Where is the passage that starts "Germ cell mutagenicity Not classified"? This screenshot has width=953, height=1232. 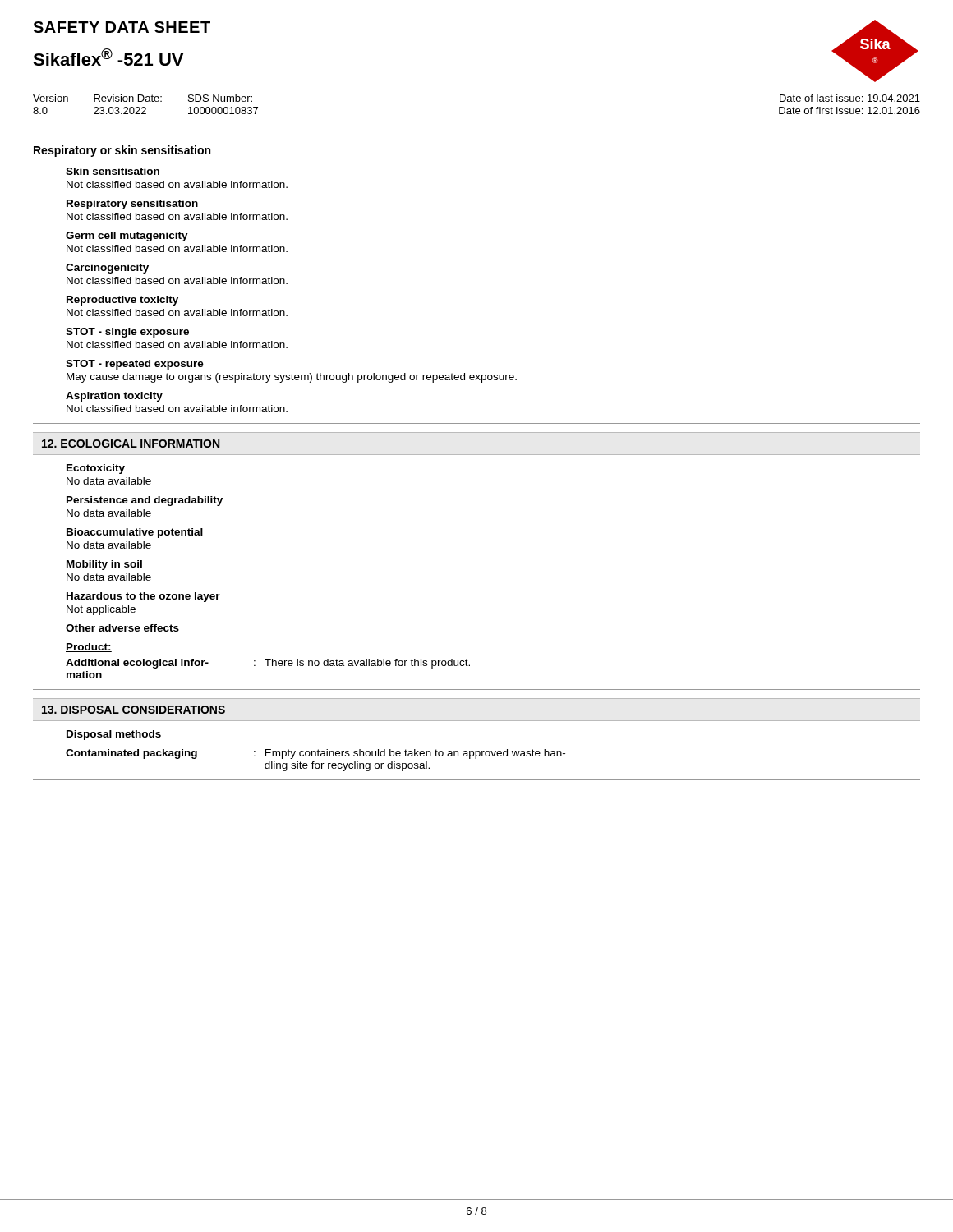127,237
